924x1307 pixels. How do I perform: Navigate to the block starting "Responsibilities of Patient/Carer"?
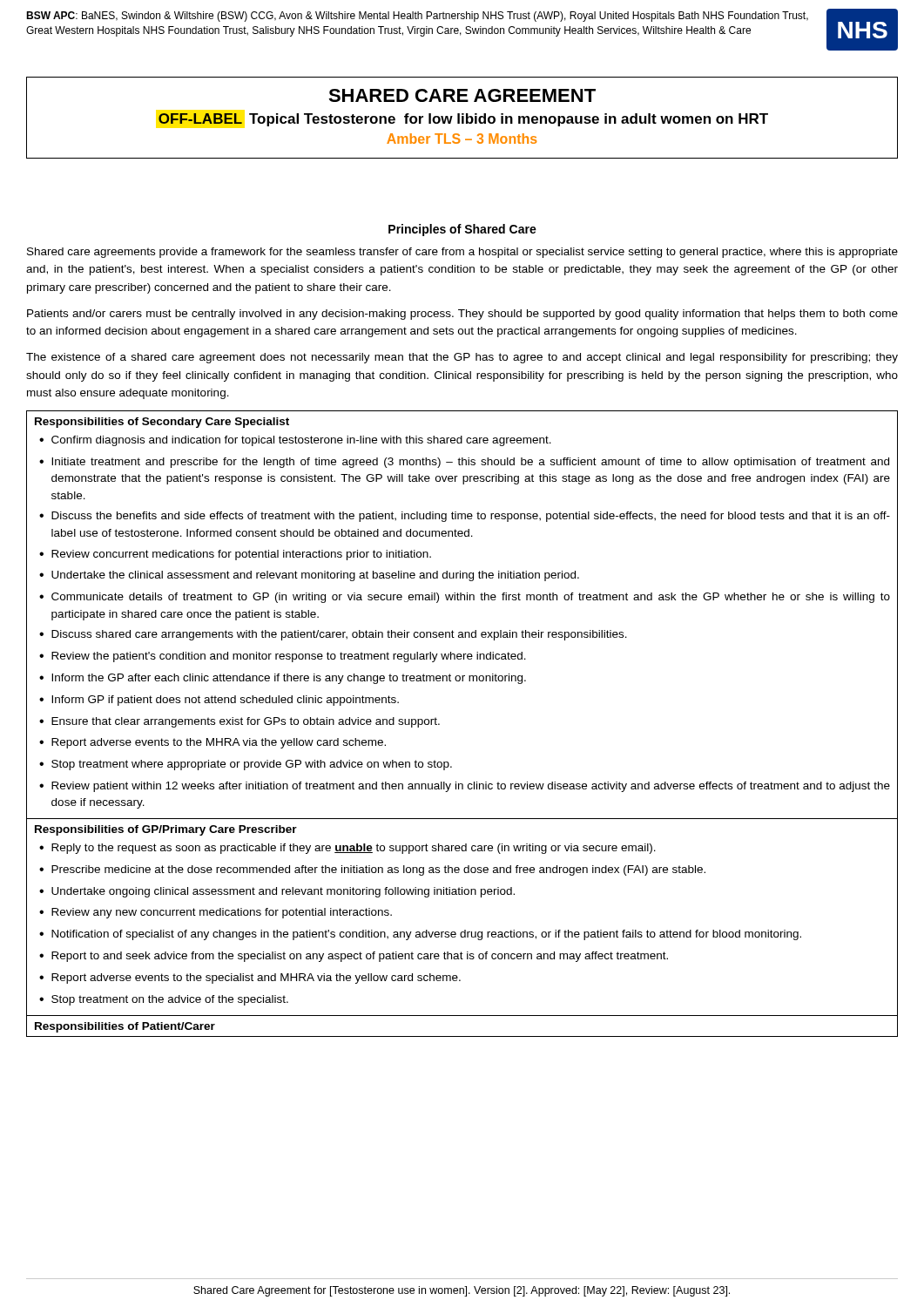pos(124,1026)
